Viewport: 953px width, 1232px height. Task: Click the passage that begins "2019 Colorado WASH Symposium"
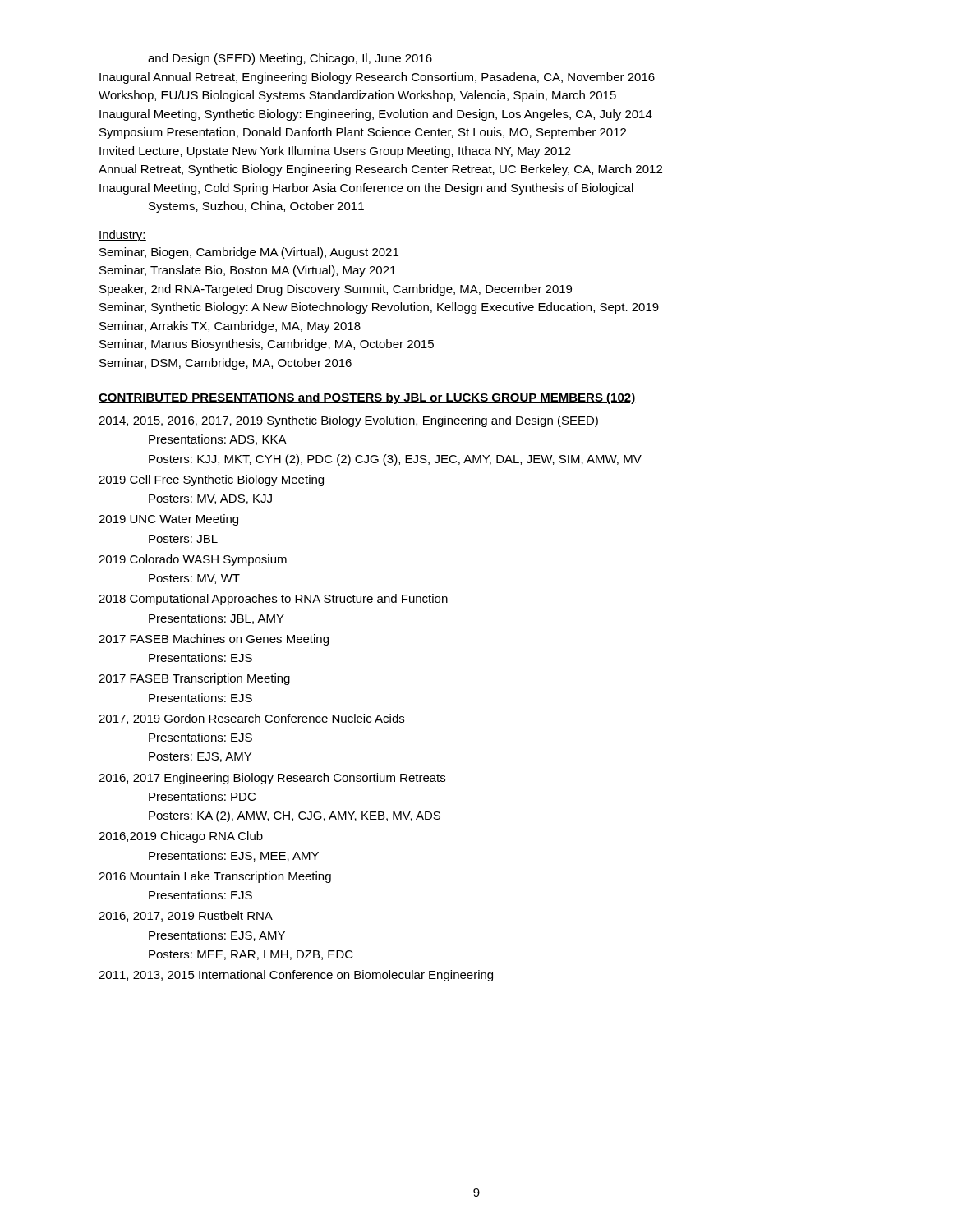pyautogui.click(x=193, y=560)
